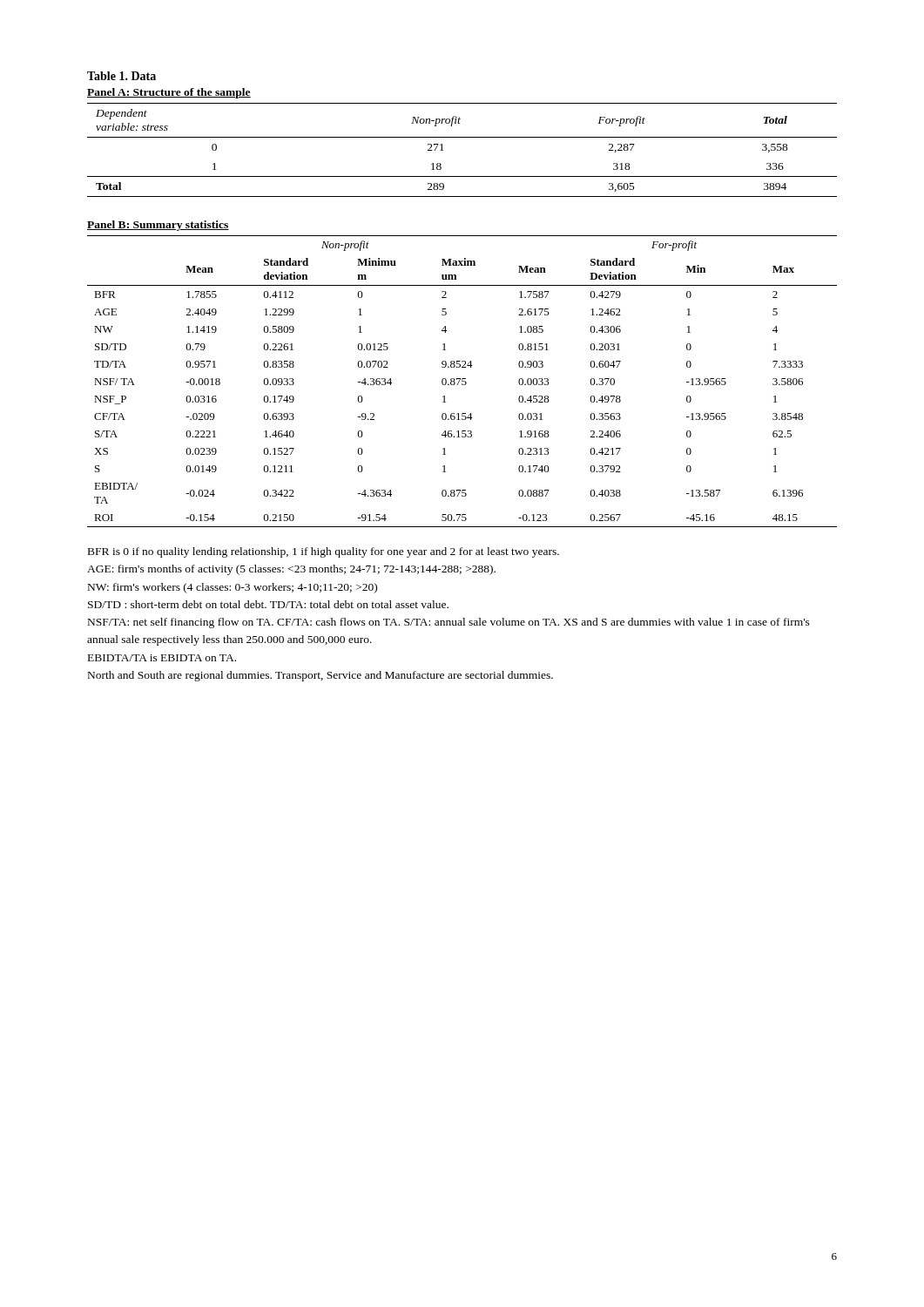Point to the block beginning "BFR is 0 if no quality lending relationship,"
This screenshot has width=924, height=1307.
(x=448, y=613)
